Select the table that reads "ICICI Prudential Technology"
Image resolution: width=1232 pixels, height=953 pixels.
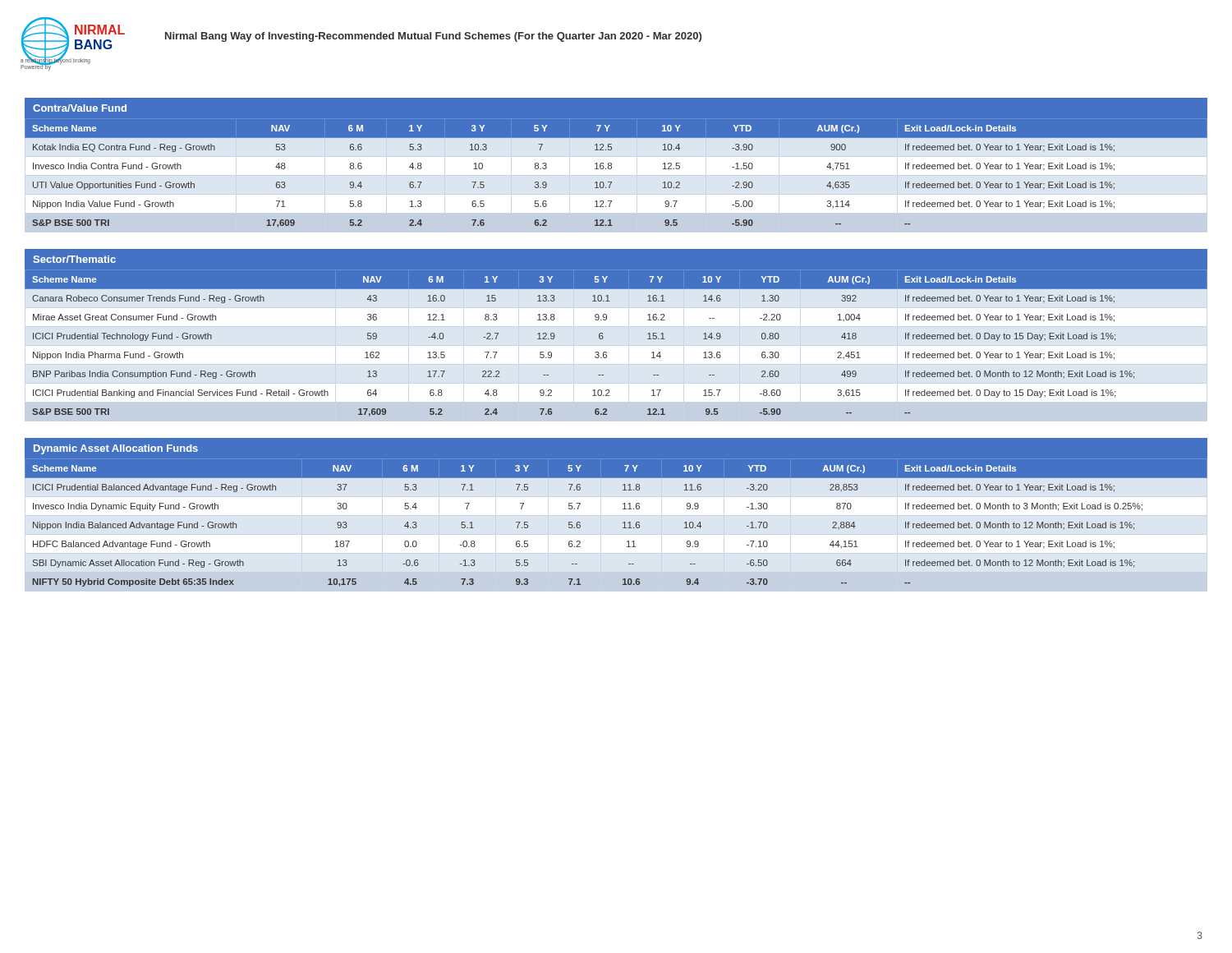(x=616, y=345)
